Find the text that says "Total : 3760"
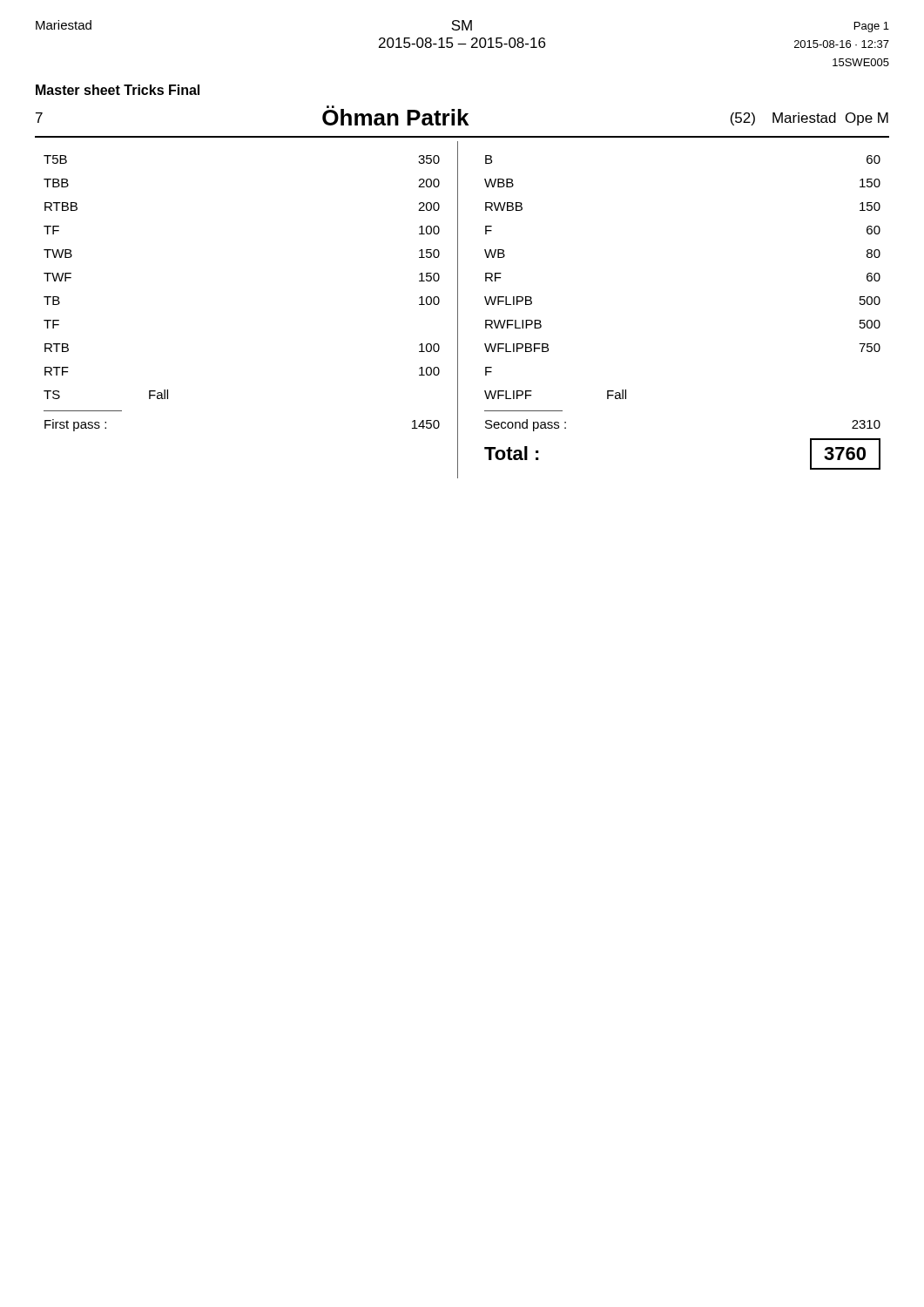924x1307 pixels. pyautogui.click(x=504, y=454)
